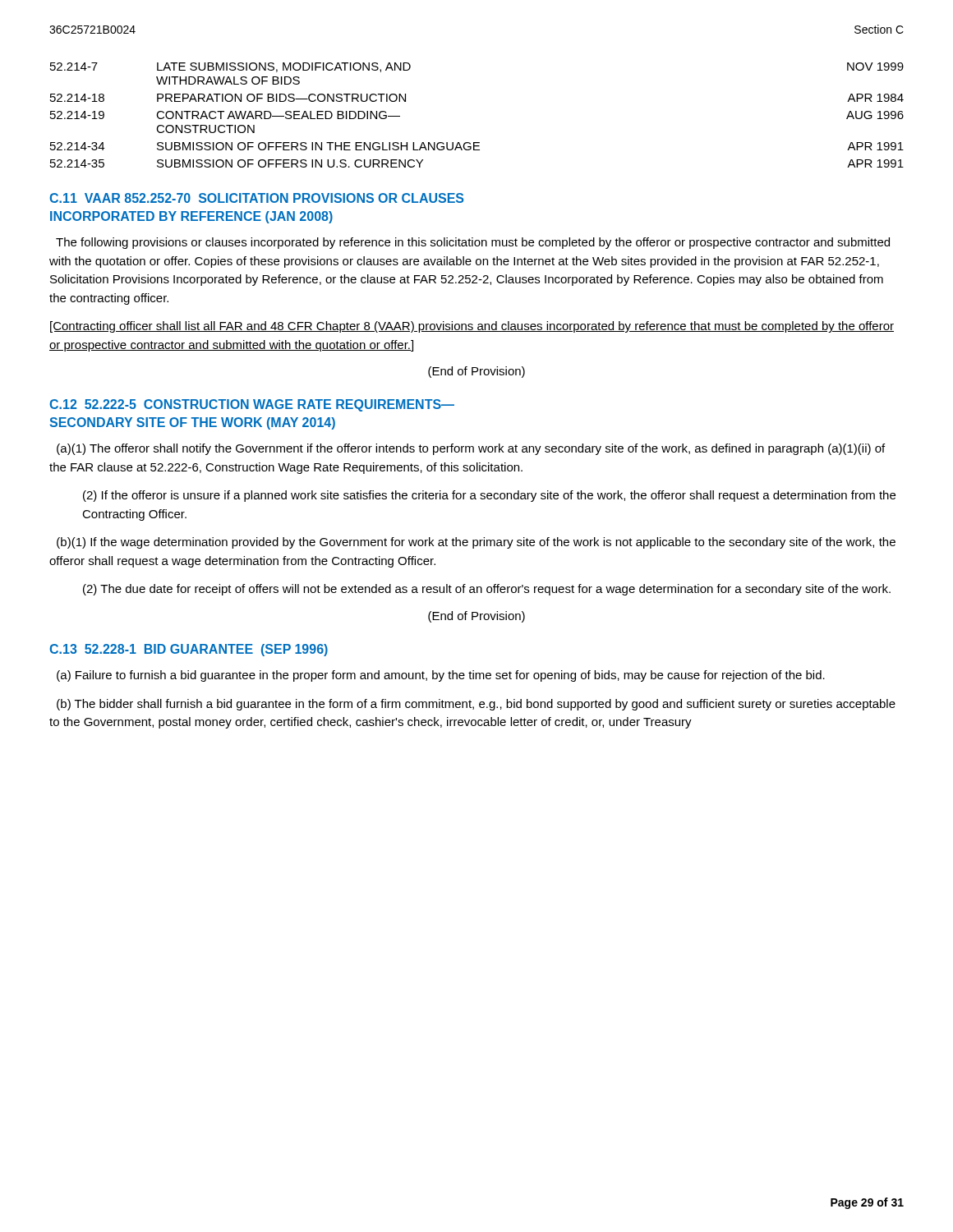
Task: Locate the text block that says "(2) If the offeror"
Action: click(489, 504)
